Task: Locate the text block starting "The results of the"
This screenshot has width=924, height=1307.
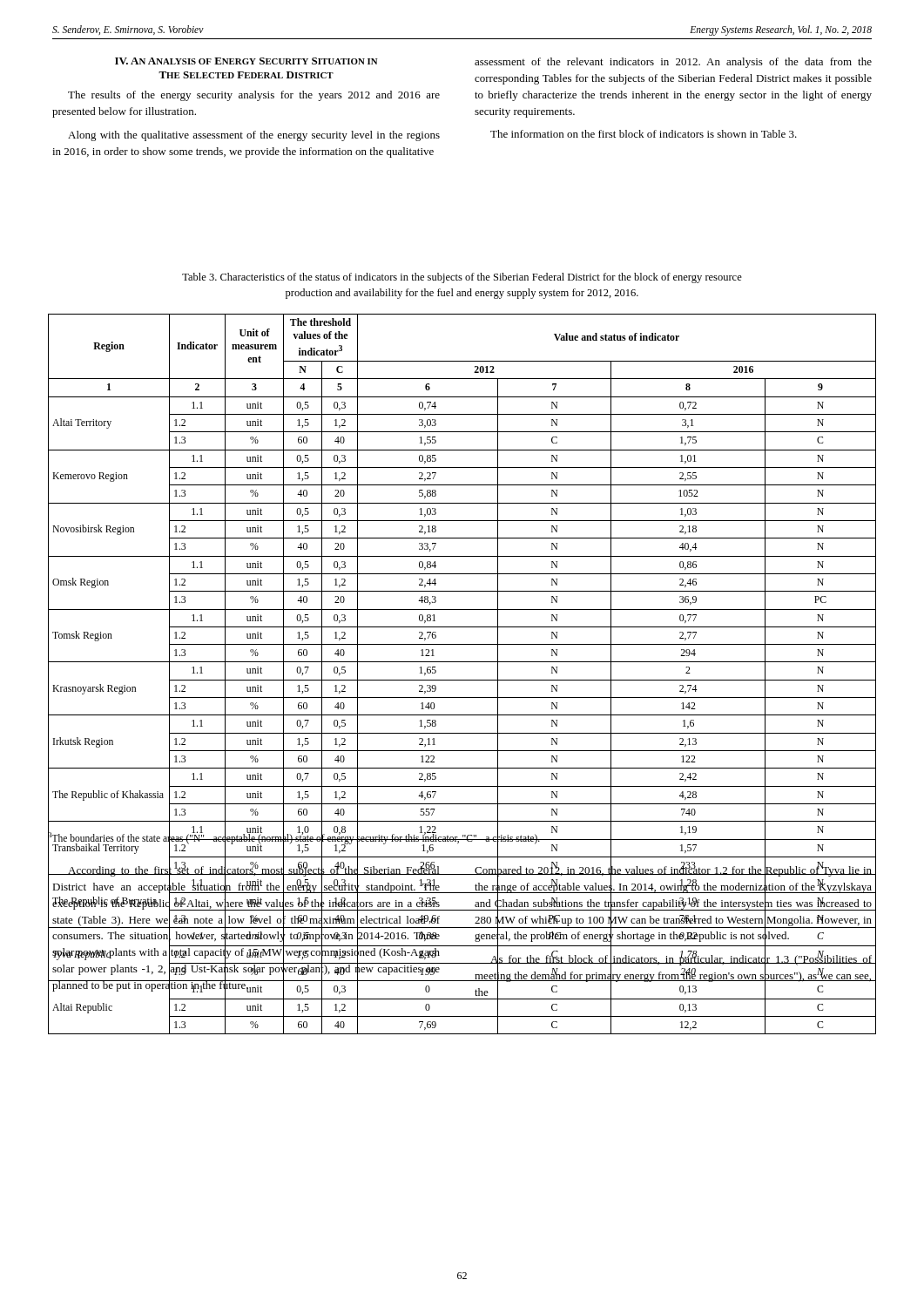Action: [x=246, y=103]
